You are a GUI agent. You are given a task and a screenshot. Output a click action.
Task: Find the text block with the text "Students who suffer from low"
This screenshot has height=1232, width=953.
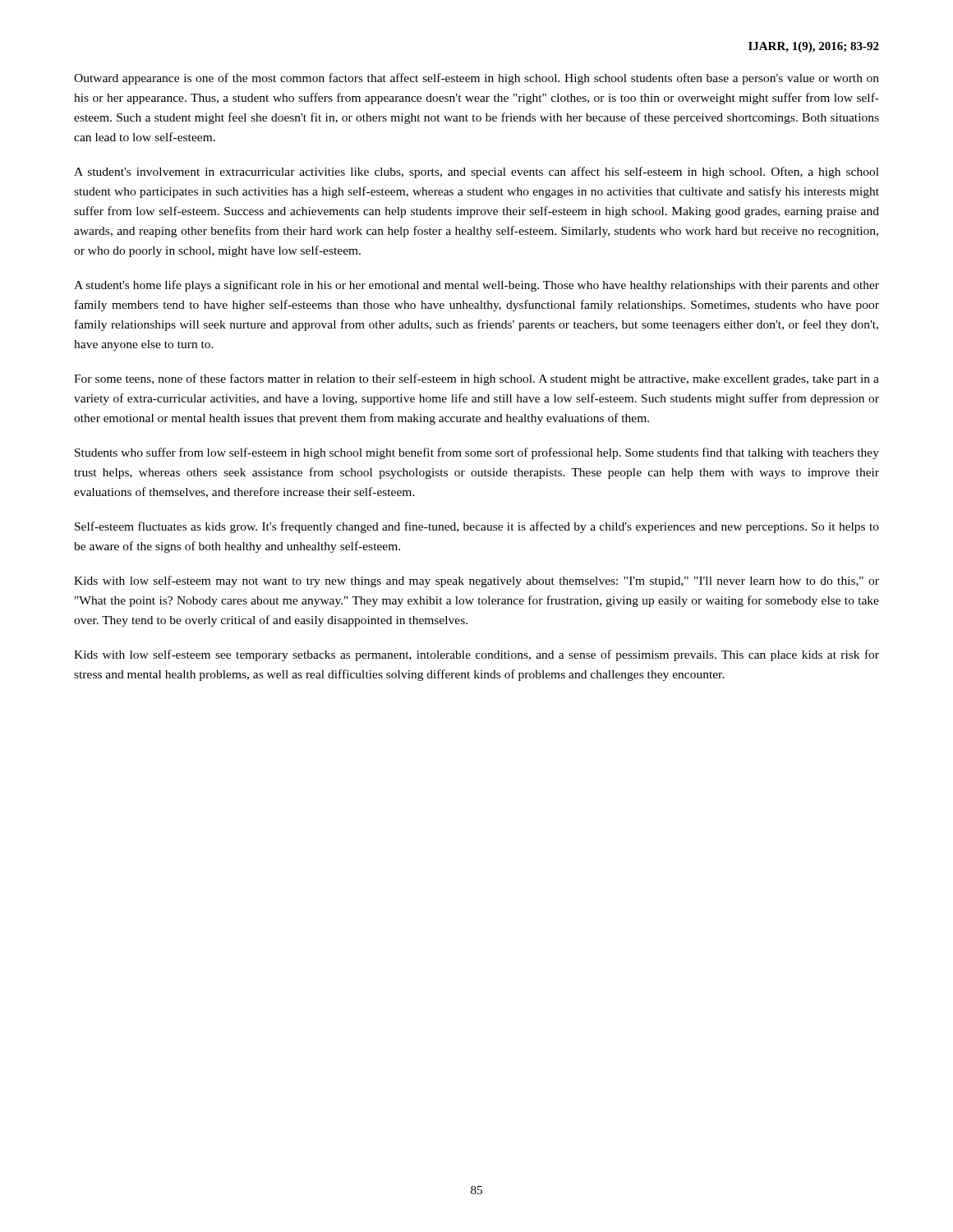coord(476,472)
